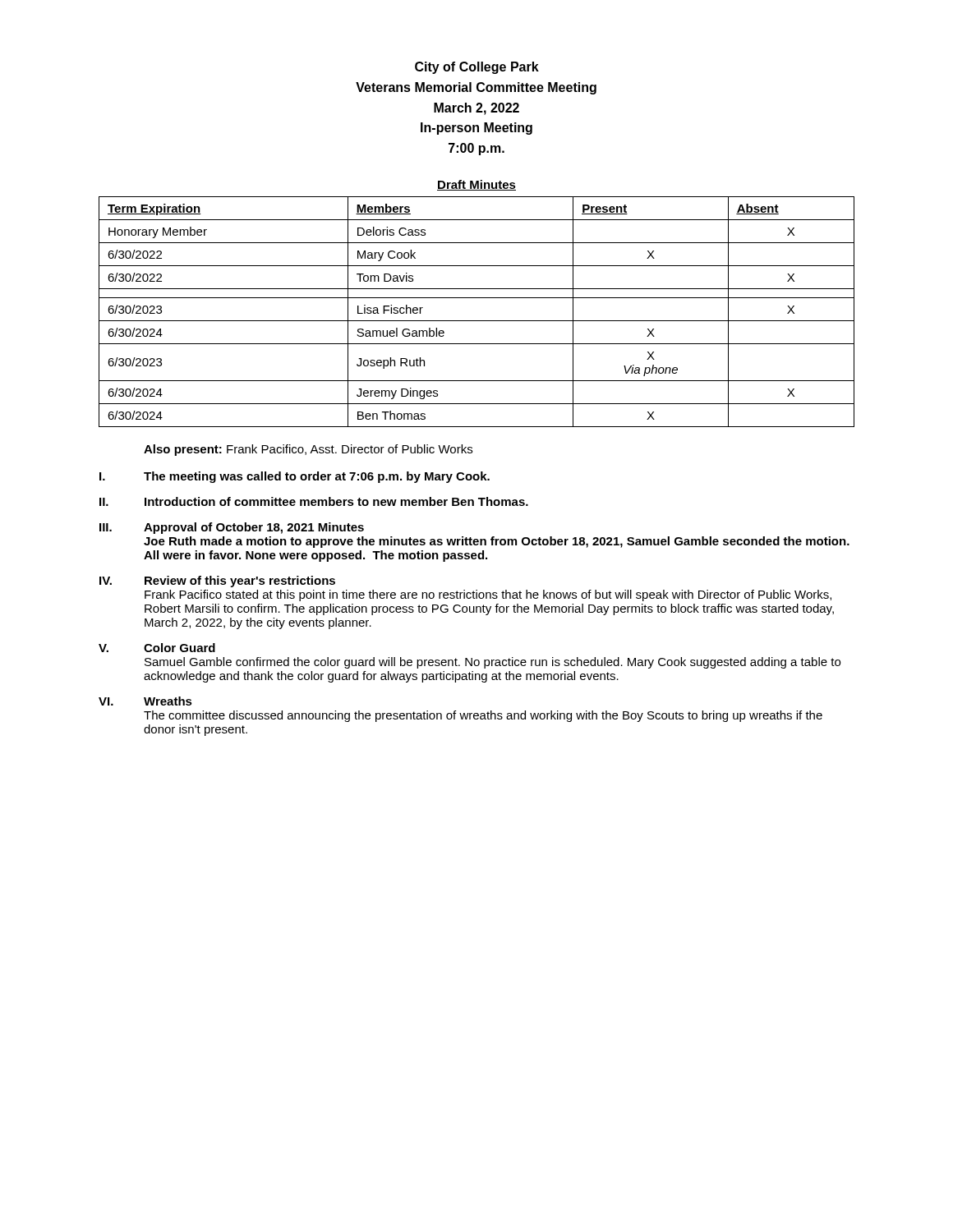Image resolution: width=953 pixels, height=1232 pixels.
Task: Locate the block of text that opens with "Also present: Frank Pacifico,"
Action: 308,449
